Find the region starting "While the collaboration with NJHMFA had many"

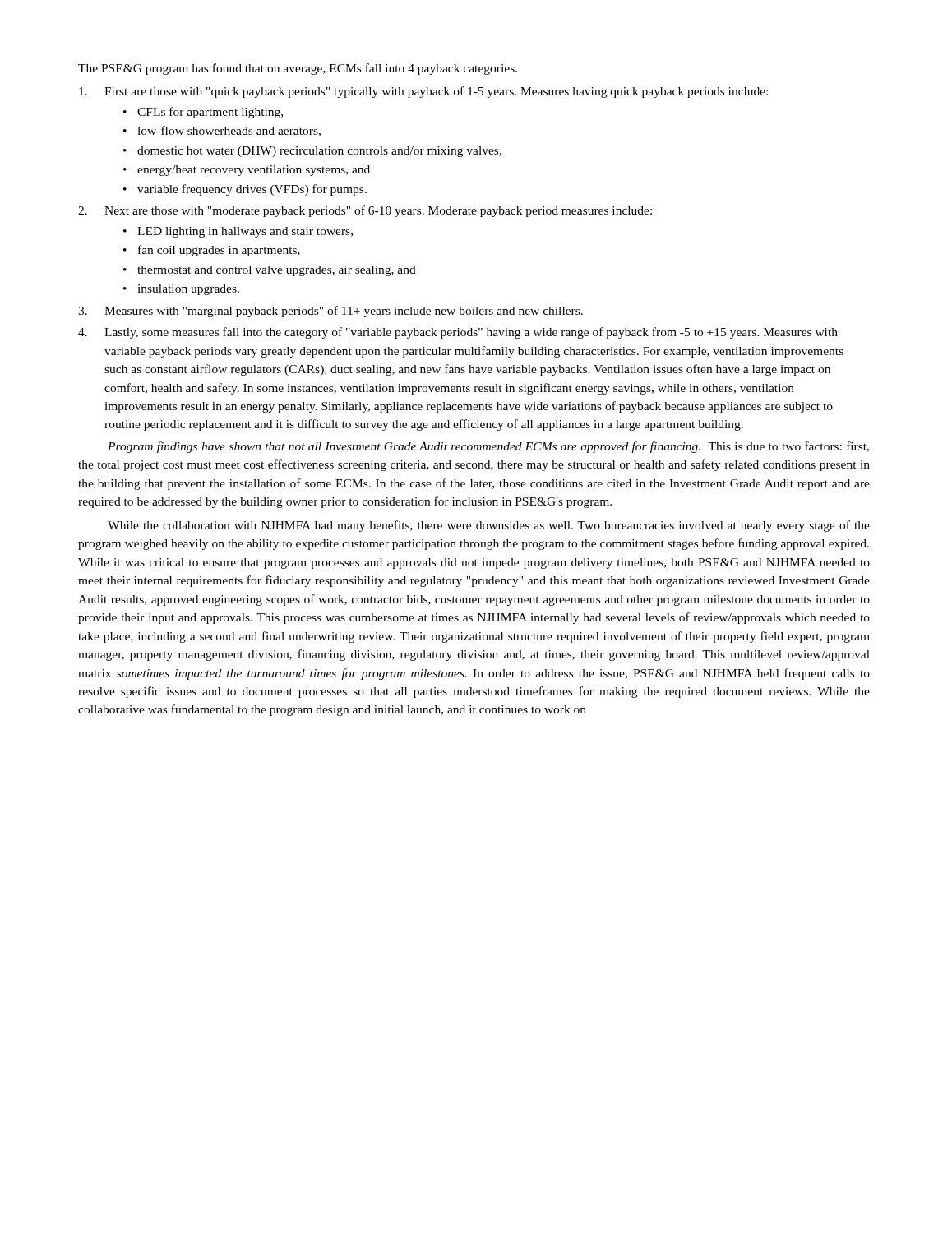point(474,618)
